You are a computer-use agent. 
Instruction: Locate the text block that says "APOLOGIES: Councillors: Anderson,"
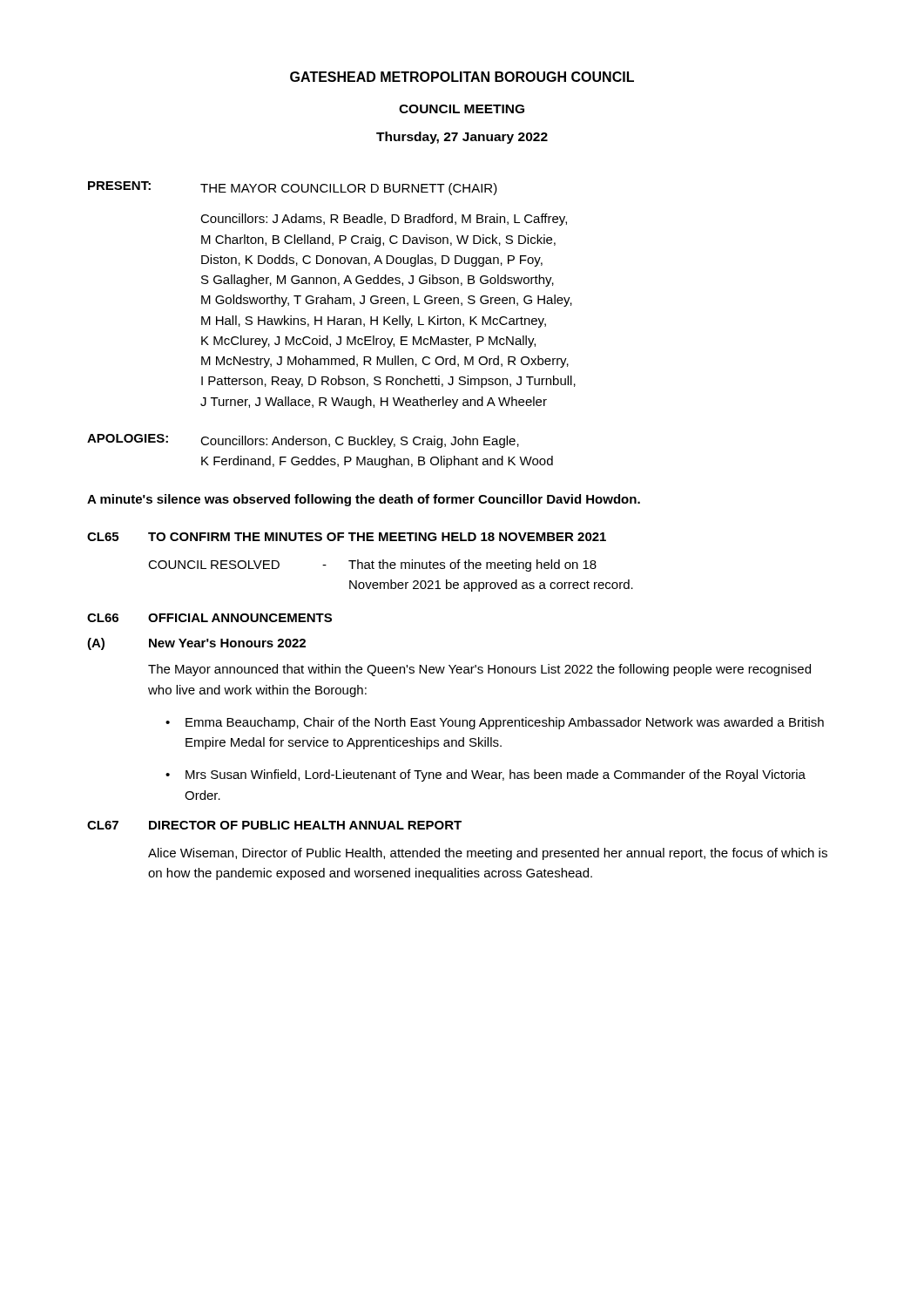[462, 451]
